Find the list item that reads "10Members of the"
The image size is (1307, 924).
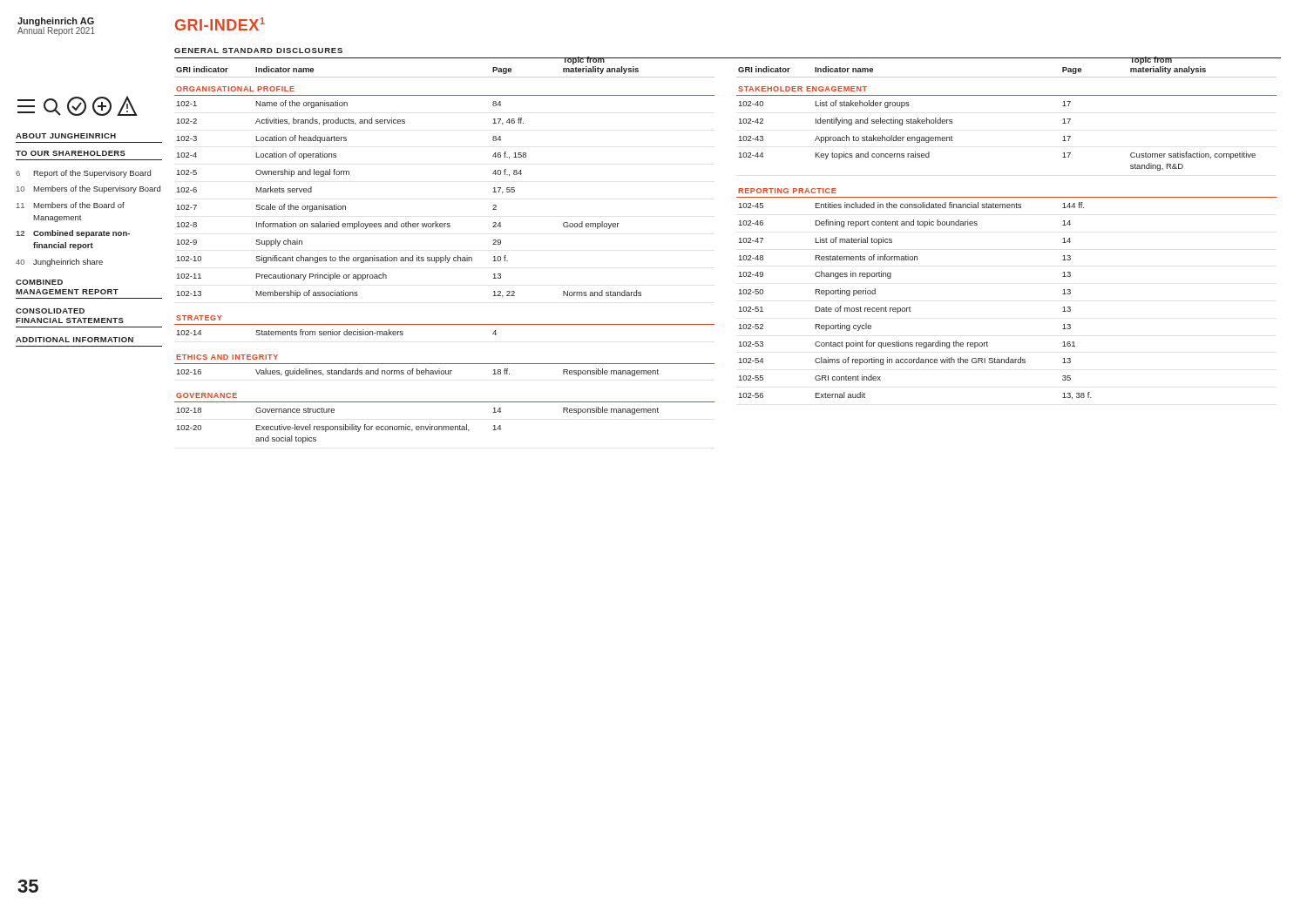click(x=88, y=189)
